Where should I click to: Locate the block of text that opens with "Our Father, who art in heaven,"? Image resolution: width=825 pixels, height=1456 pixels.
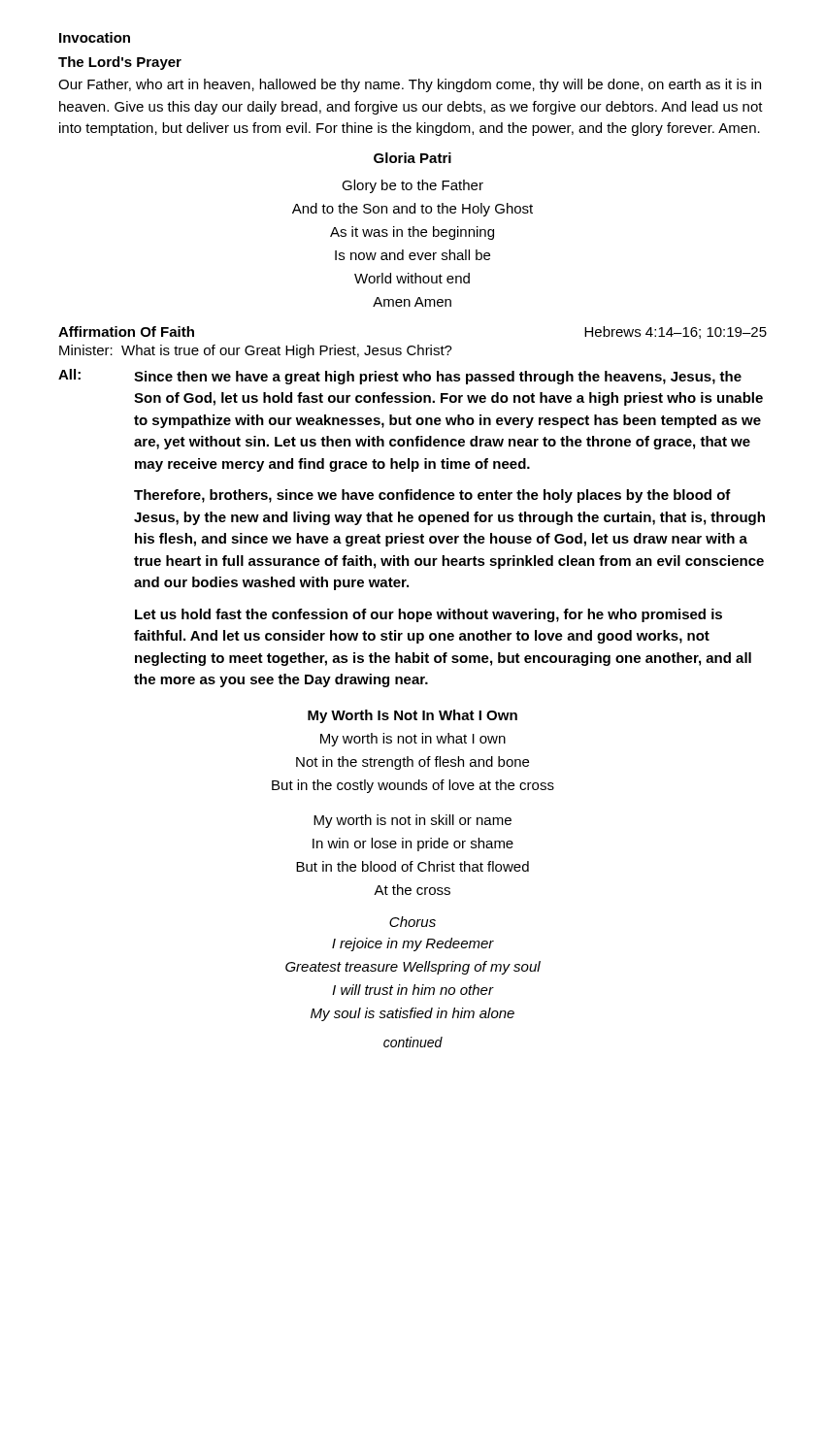(x=412, y=107)
